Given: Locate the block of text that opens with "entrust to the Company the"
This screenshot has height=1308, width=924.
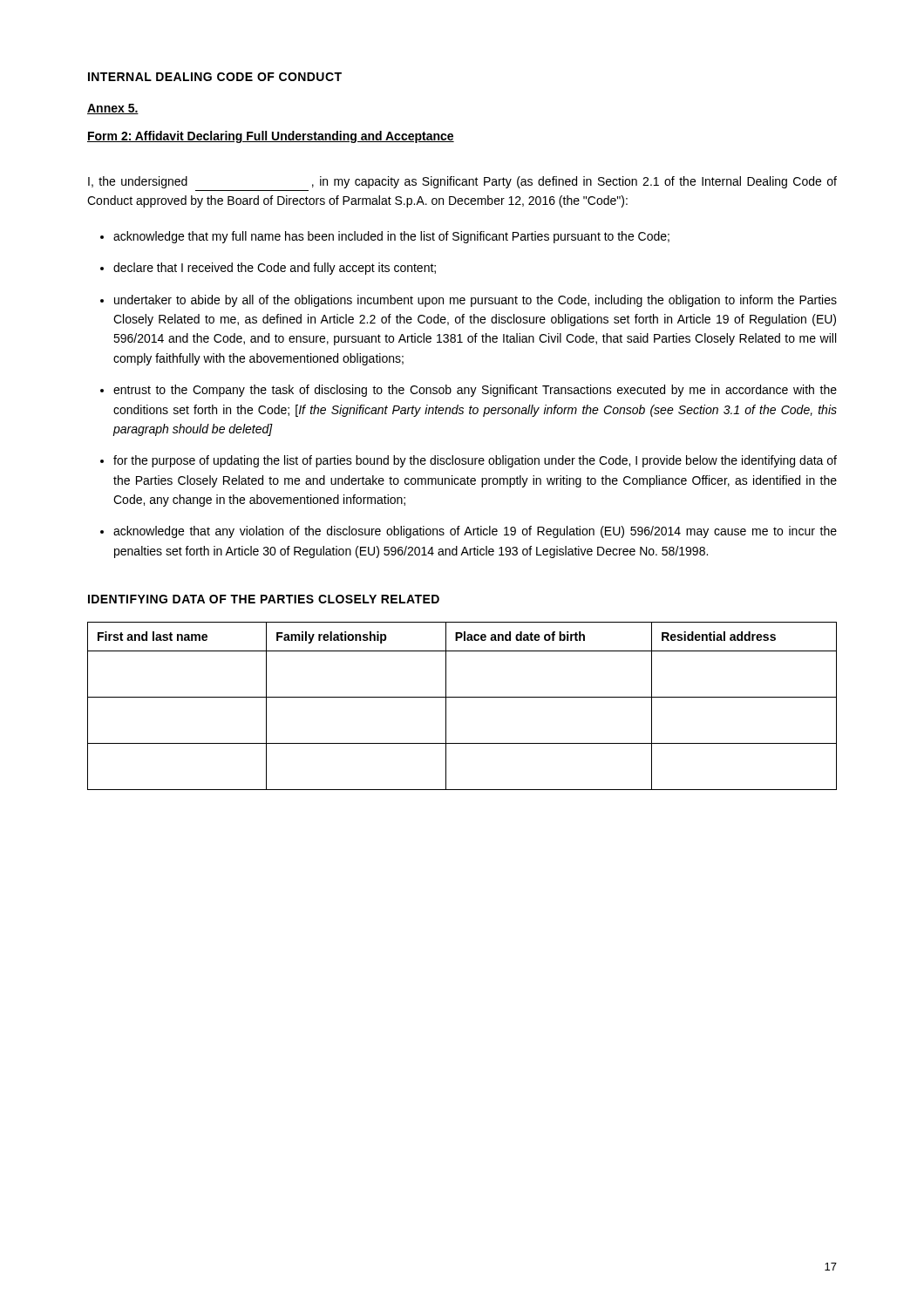Looking at the screenshot, I should pyautogui.click(x=475, y=409).
